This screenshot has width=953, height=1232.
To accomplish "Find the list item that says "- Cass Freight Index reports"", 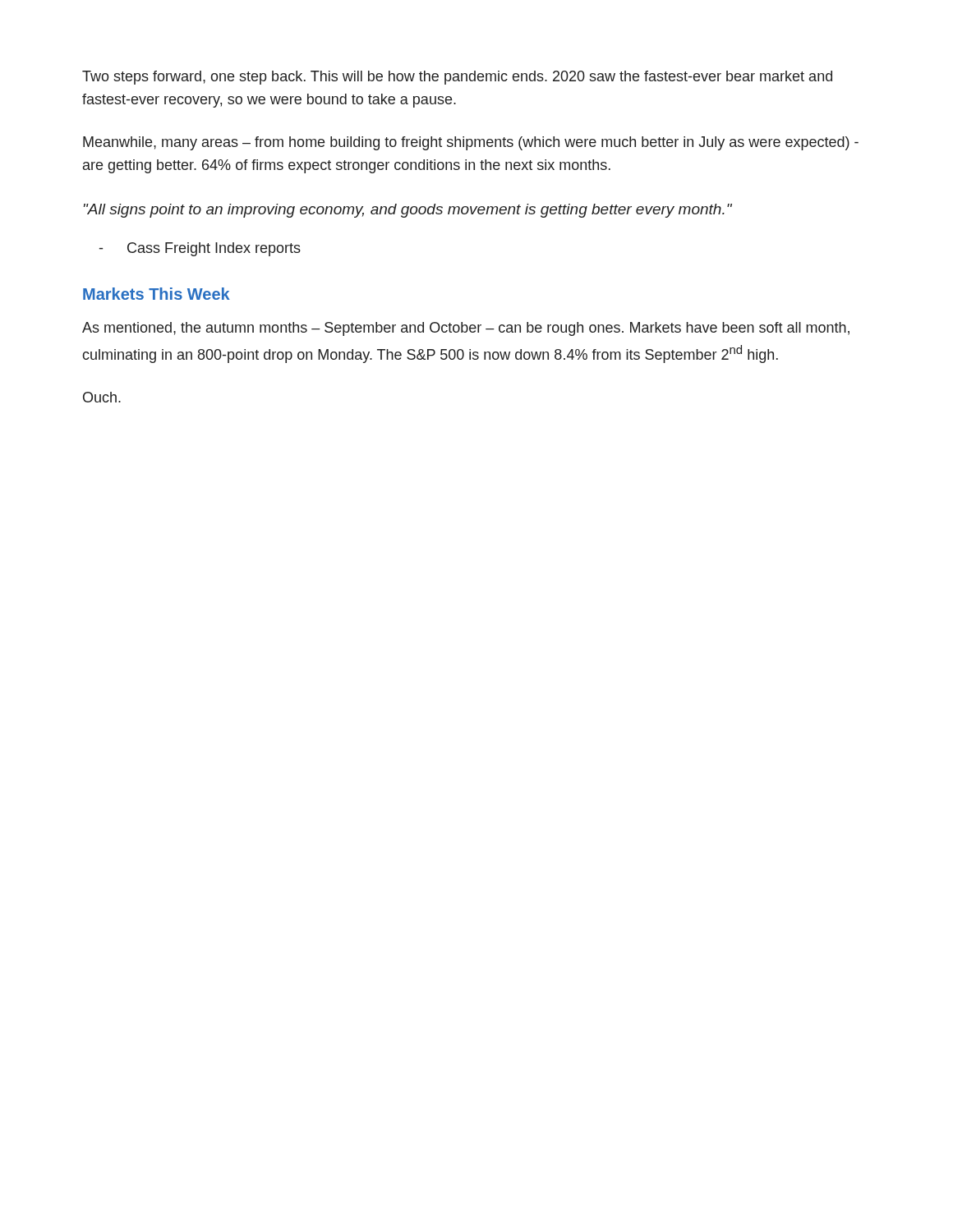I will (200, 249).
